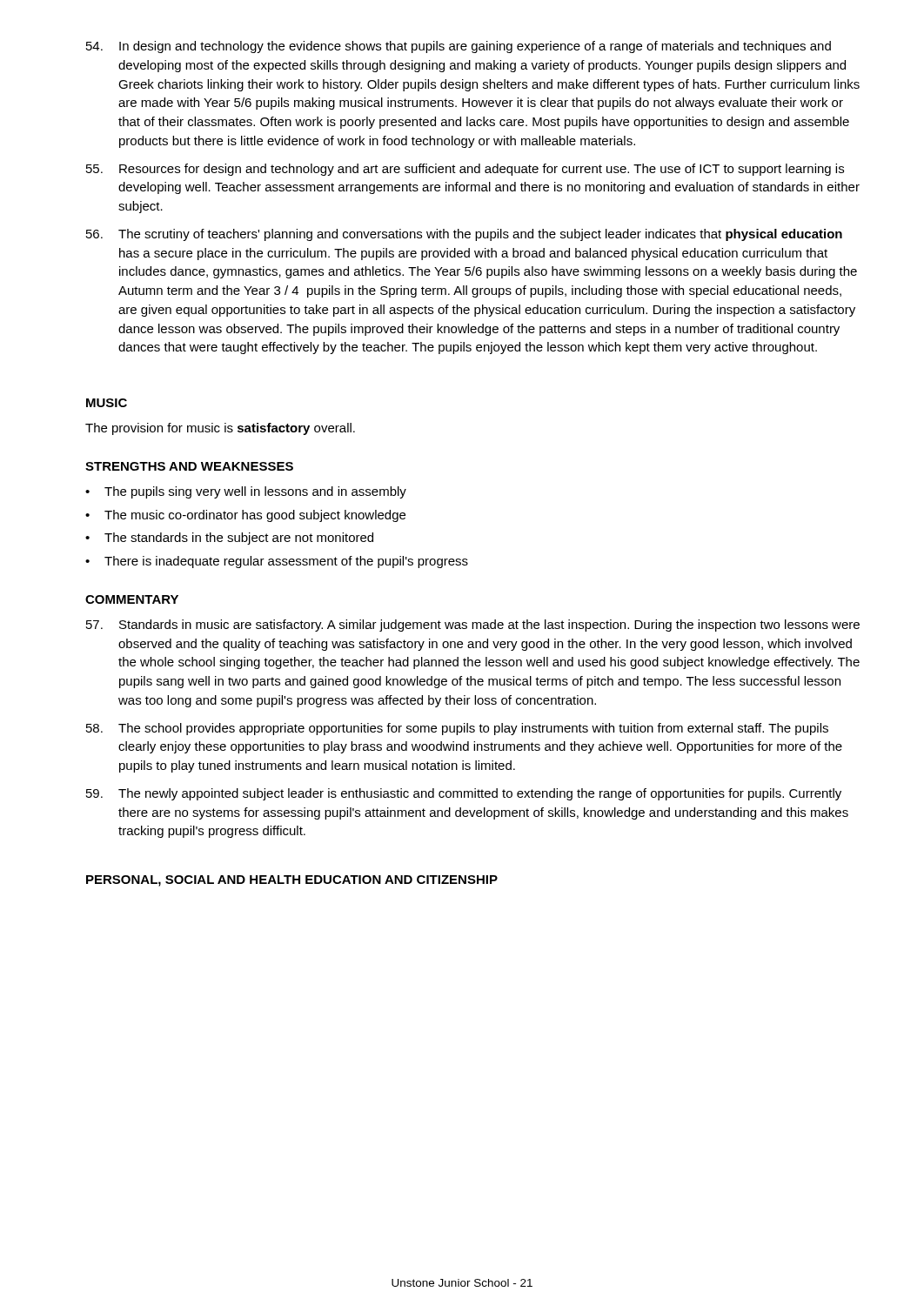Locate the block starting "• The pupils sing very well in lessons"
Viewport: 924px width, 1305px height.
246,492
